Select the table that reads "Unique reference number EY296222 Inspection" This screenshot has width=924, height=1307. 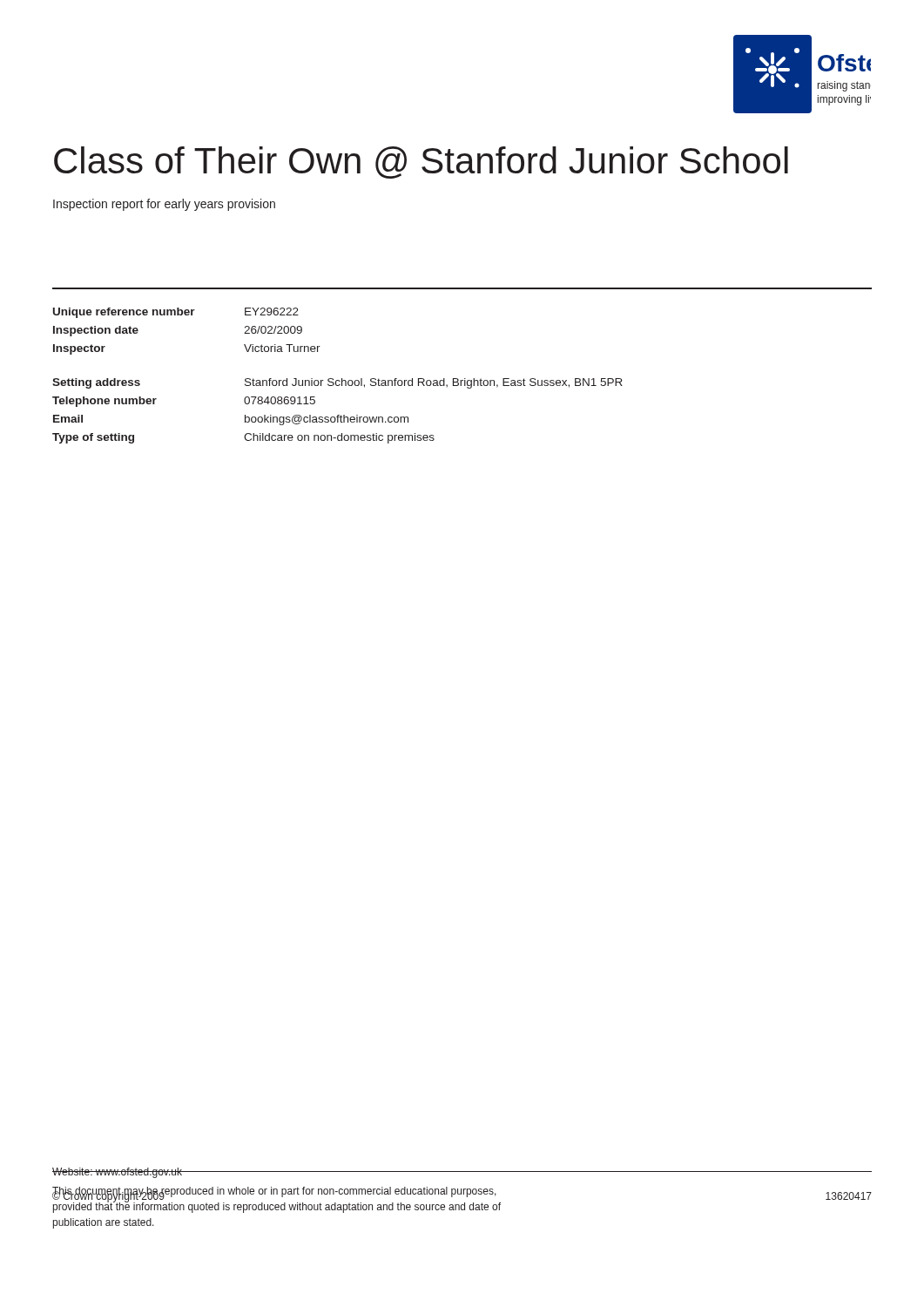462,377
